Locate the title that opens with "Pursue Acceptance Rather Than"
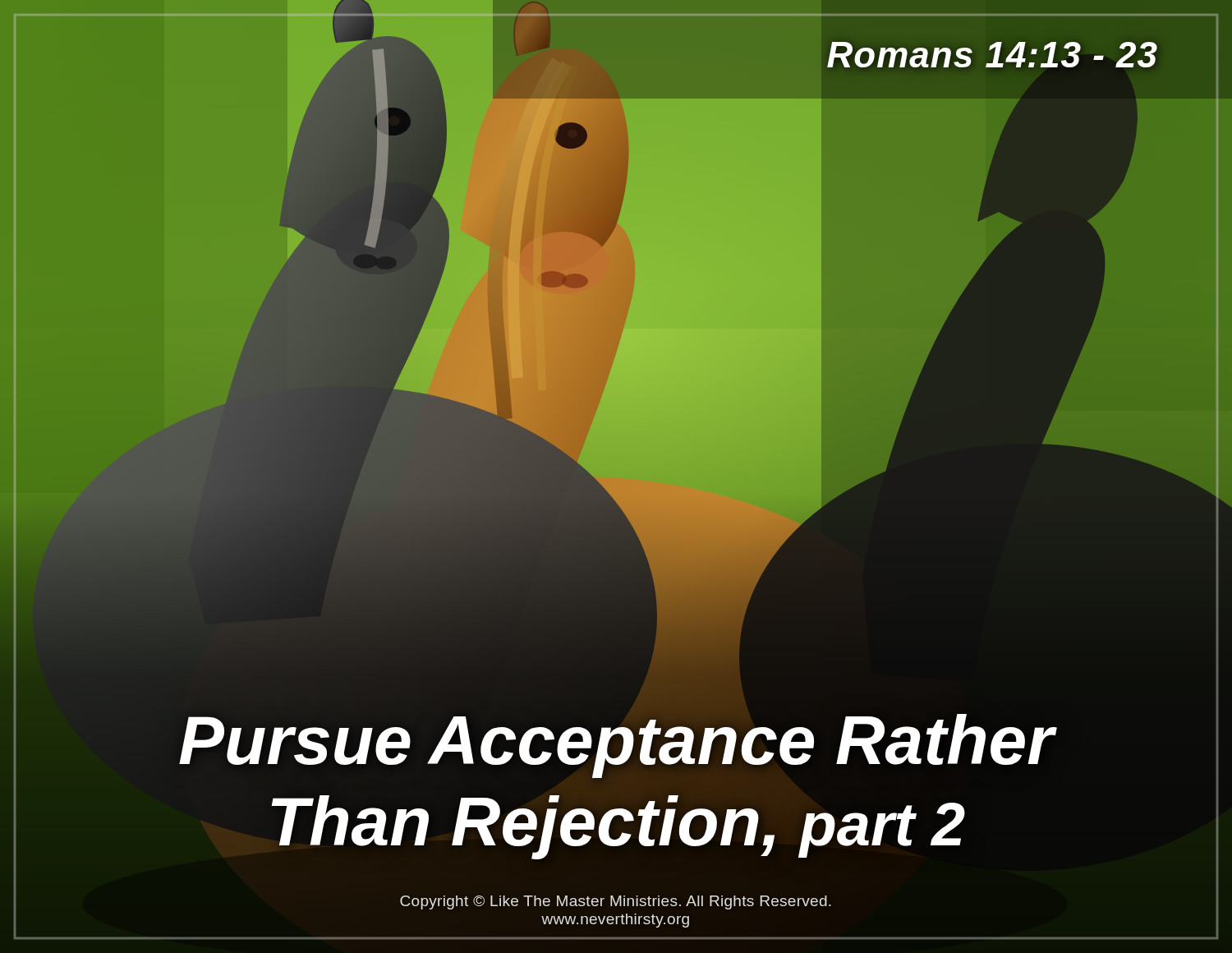1232x953 pixels. click(x=616, y=781)
